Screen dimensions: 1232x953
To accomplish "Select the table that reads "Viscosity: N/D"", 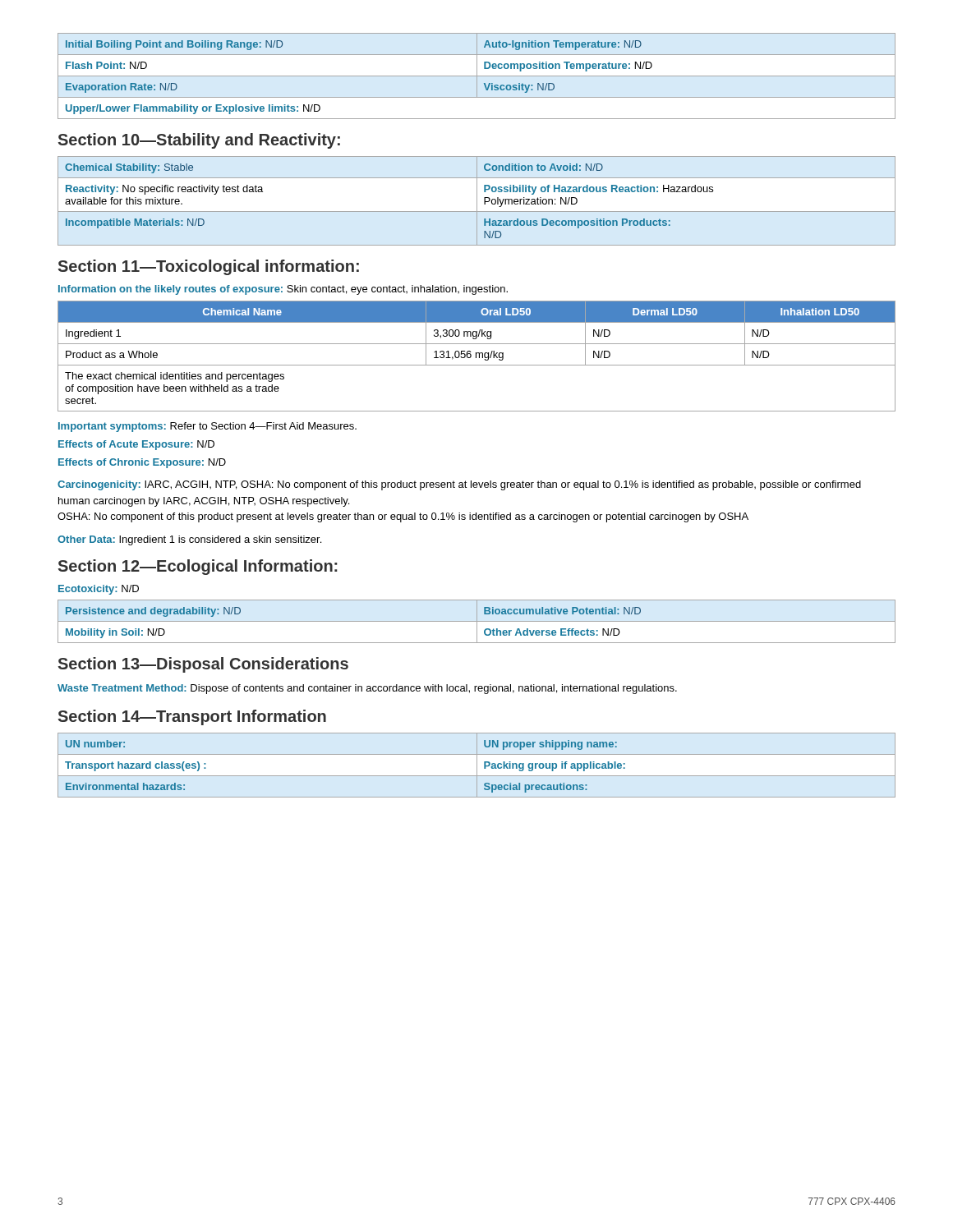I will pos(476,76).
